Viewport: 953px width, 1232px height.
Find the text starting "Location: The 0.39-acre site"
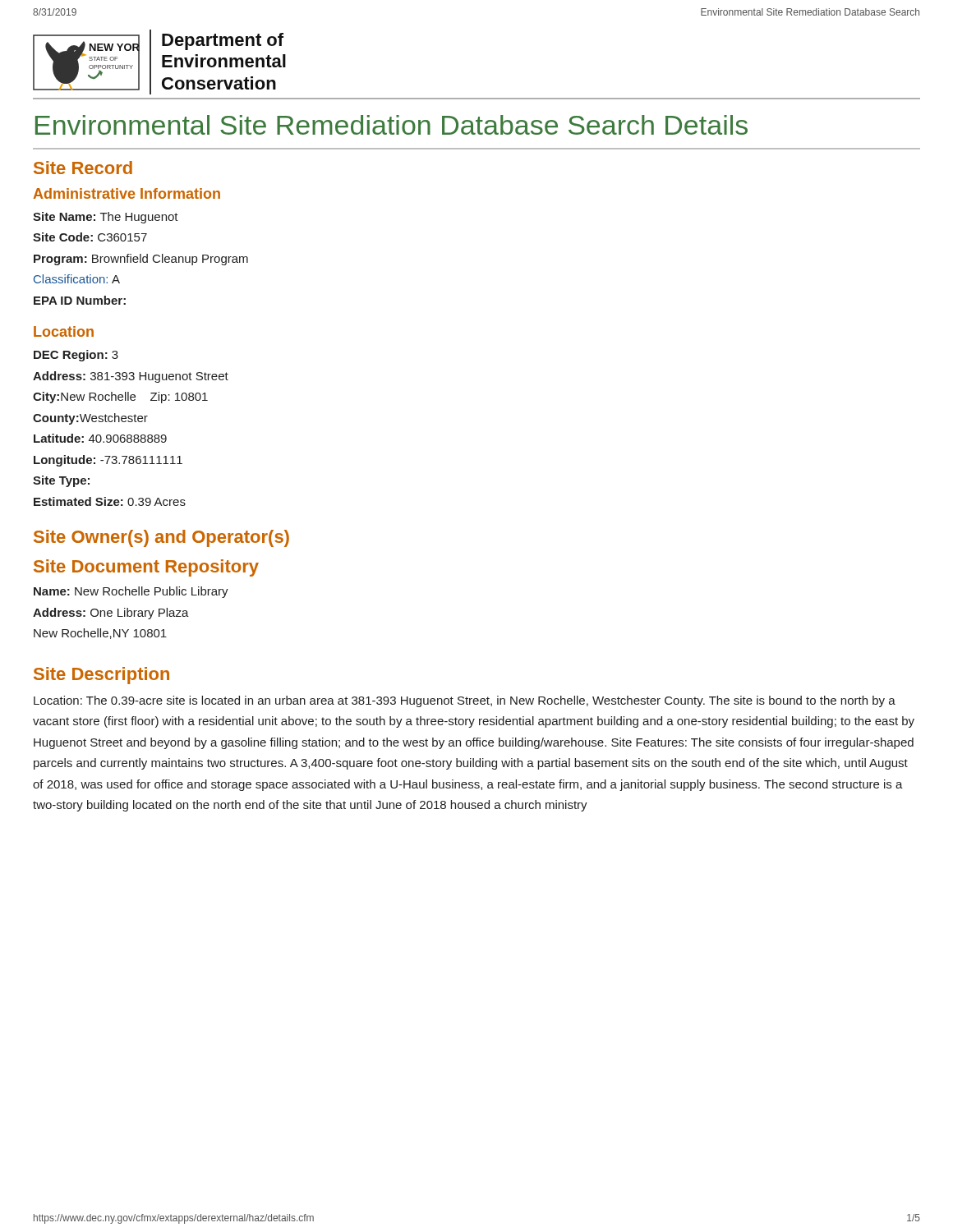(474, 752)
